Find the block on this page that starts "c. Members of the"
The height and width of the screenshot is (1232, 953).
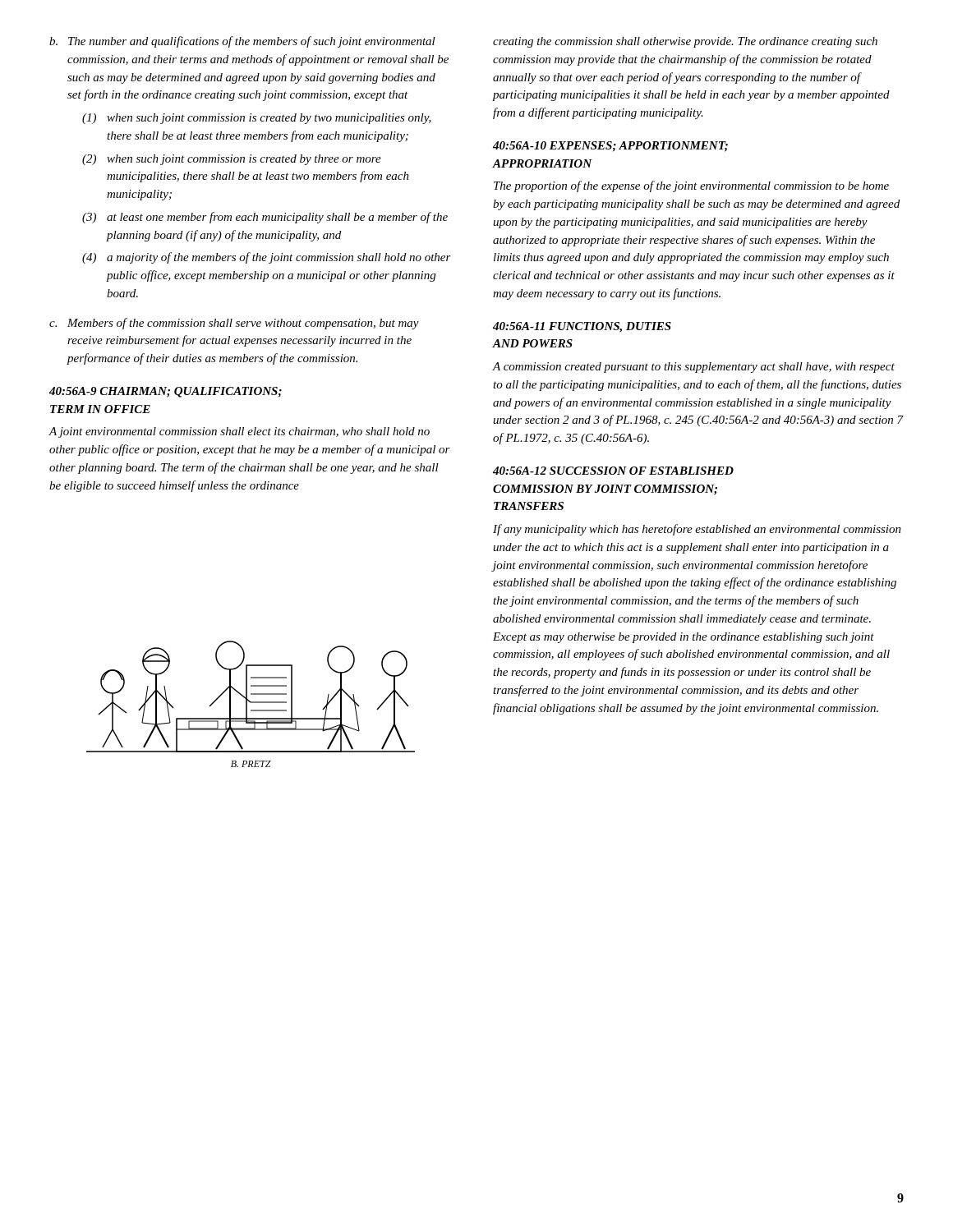(x=251, y=341)
